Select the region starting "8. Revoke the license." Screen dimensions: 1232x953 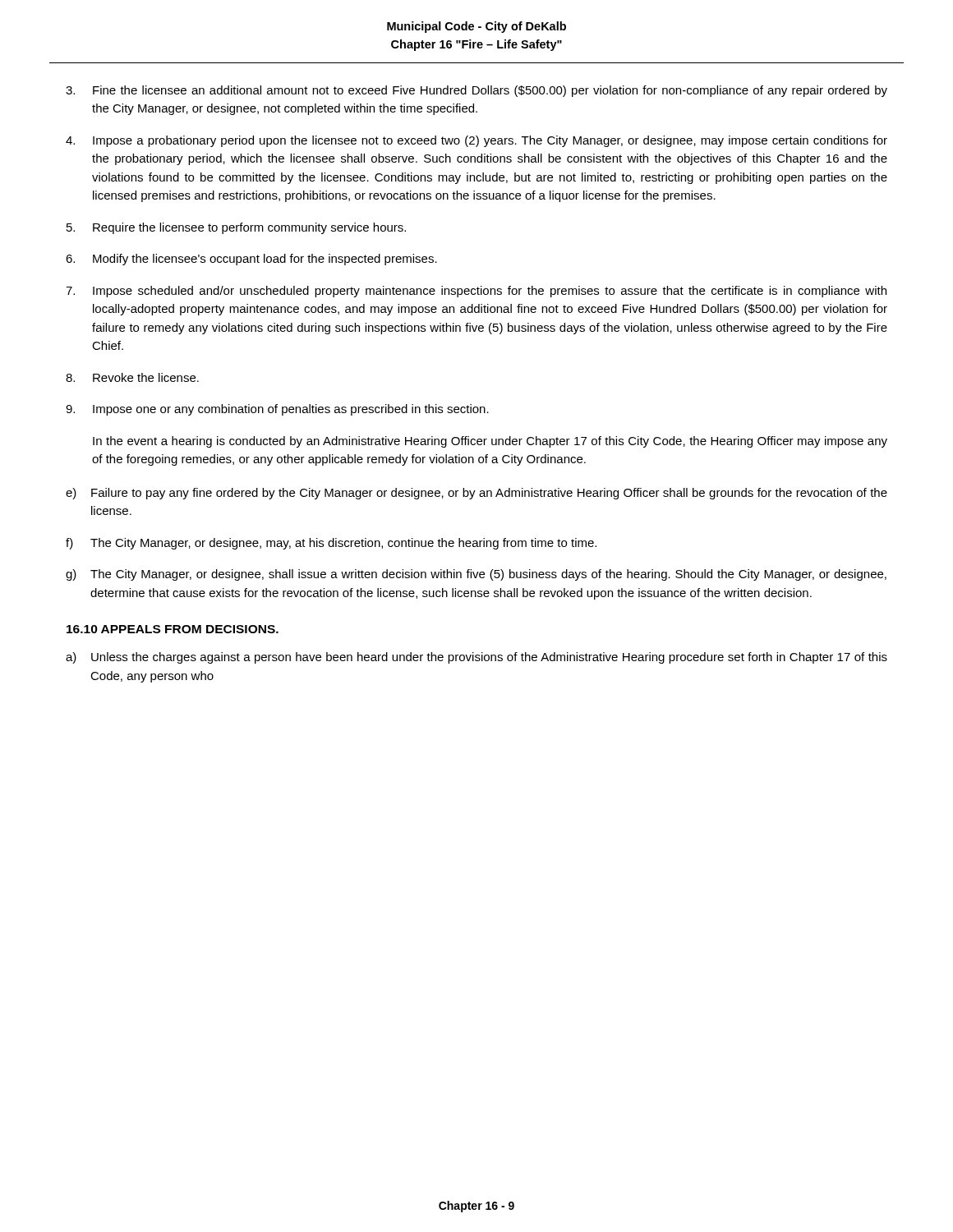[132, 377]
